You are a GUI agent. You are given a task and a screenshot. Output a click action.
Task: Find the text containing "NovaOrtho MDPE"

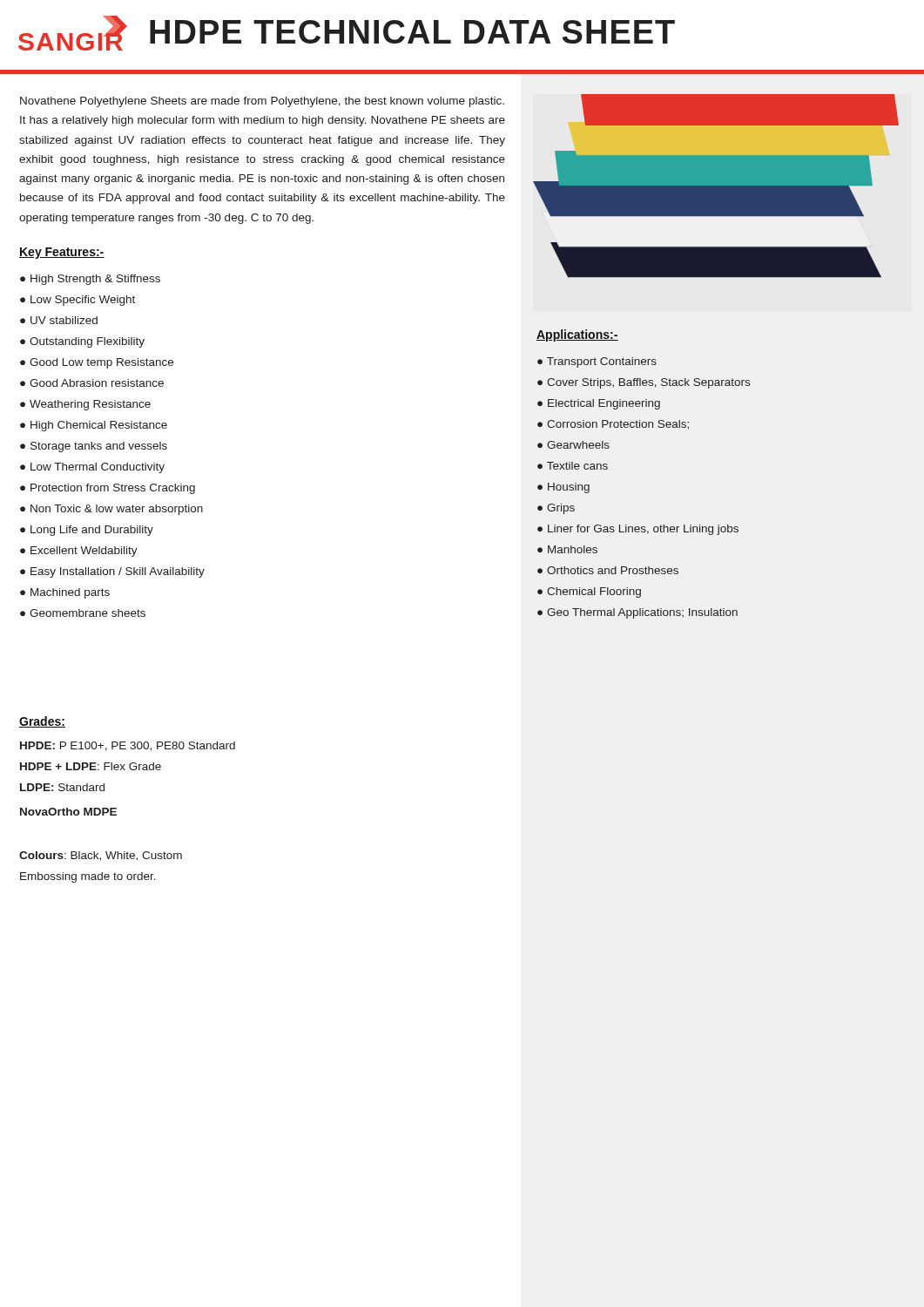[68, 812]
